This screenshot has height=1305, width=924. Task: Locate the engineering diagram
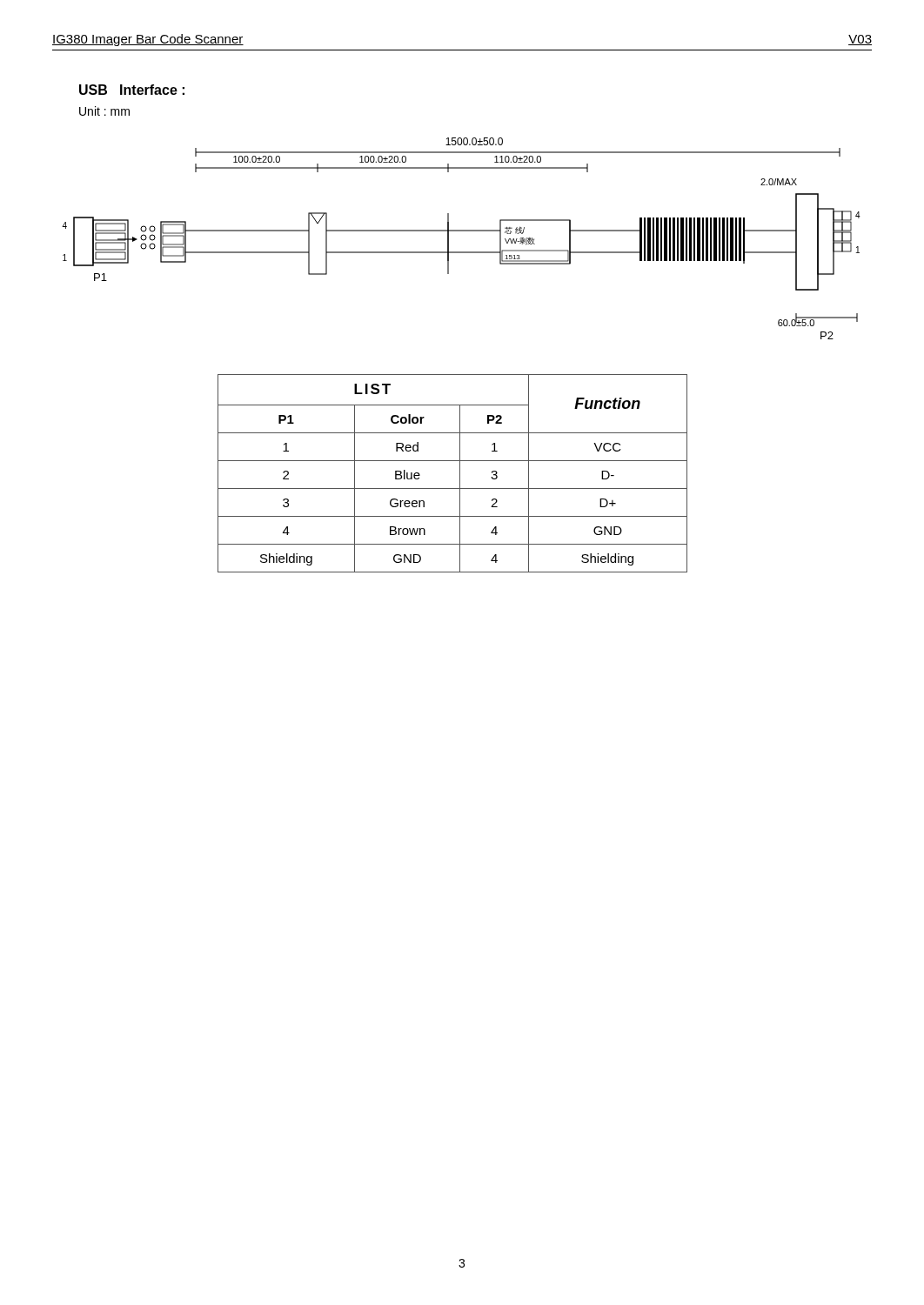click(x=465, y=235)
